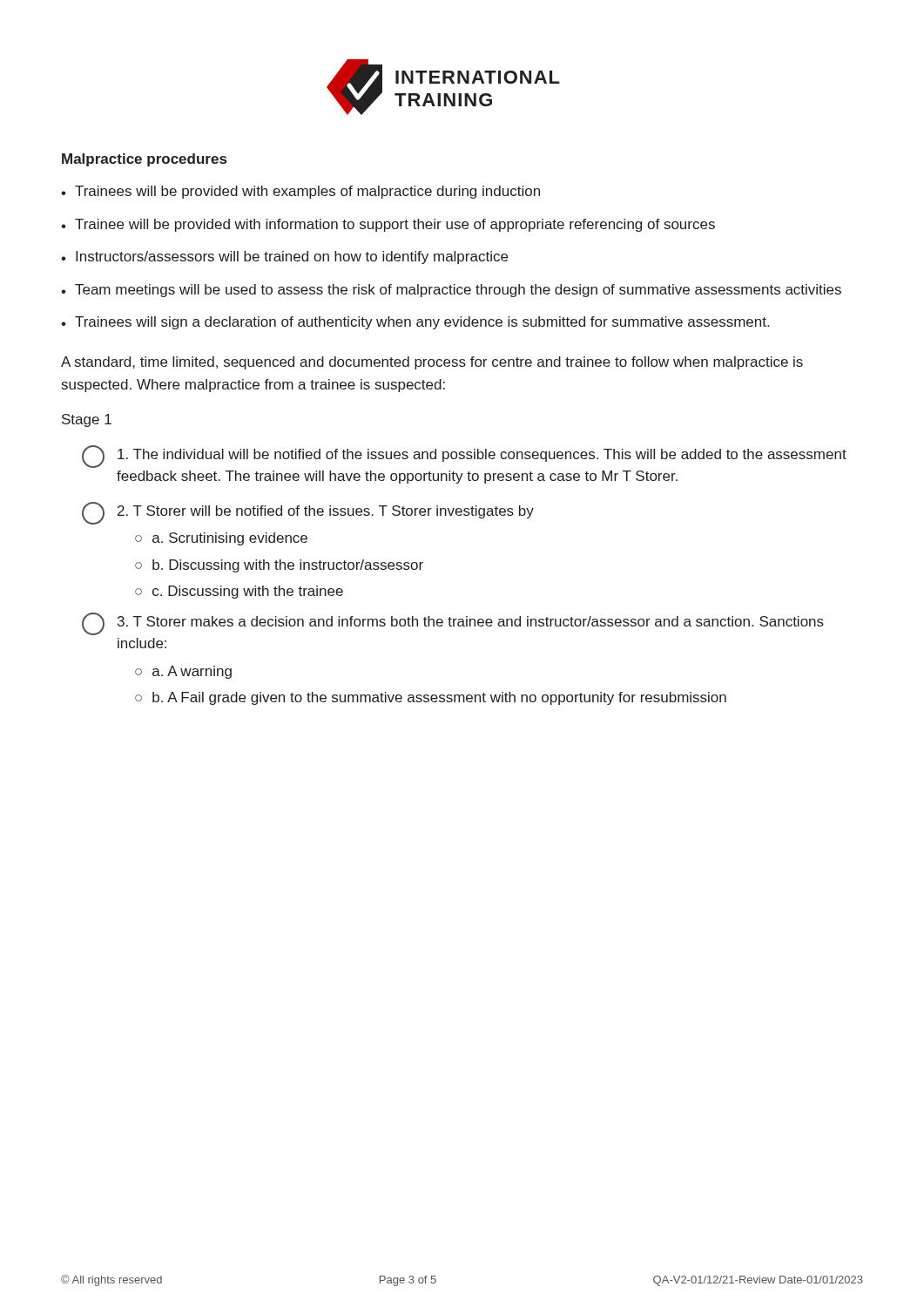Locate the passage starting "○ b. A Fail"
This screenshot has height=1307, width=924.
431,698
